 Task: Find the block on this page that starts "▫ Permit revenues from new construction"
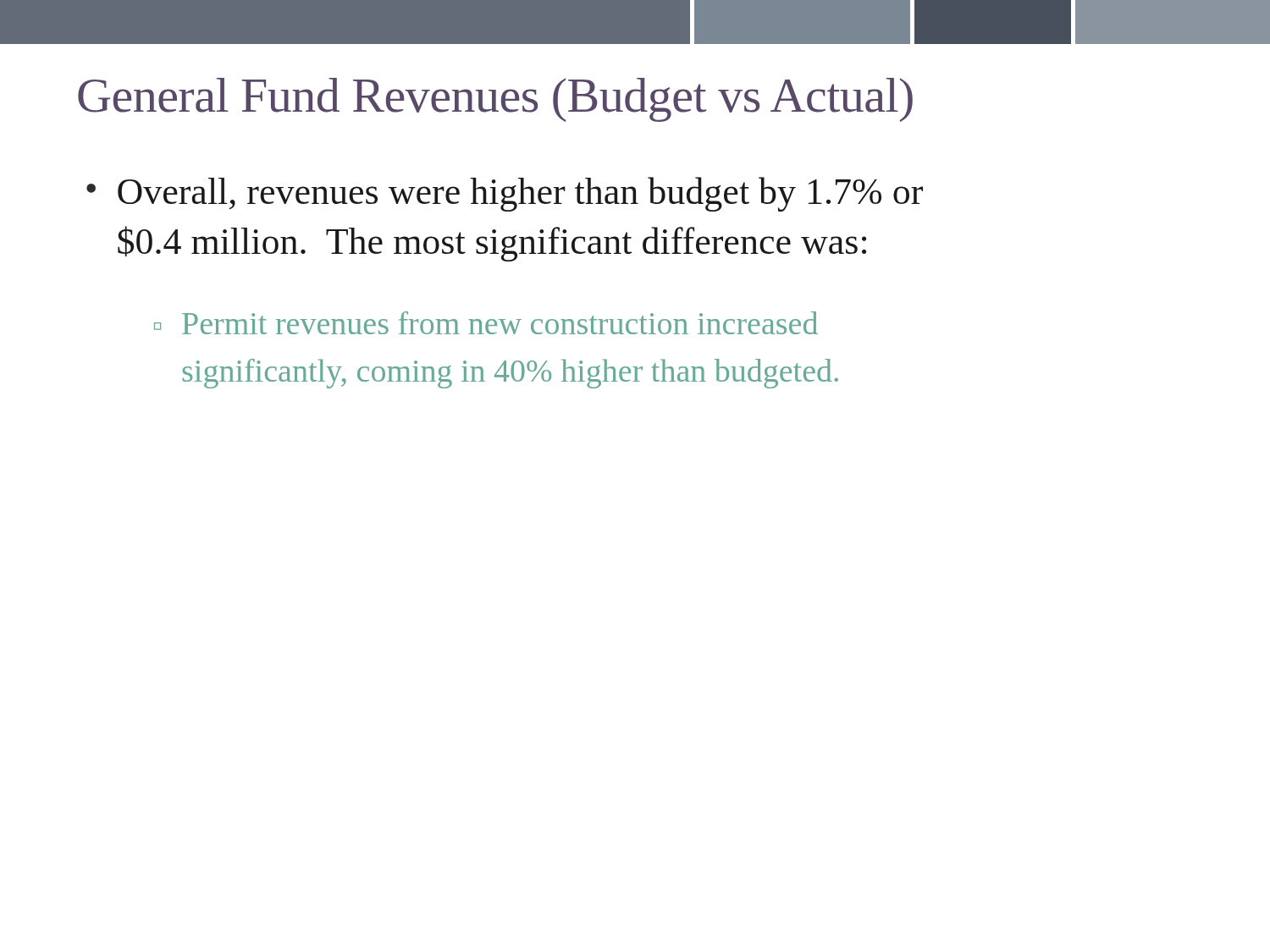(496, 347)
